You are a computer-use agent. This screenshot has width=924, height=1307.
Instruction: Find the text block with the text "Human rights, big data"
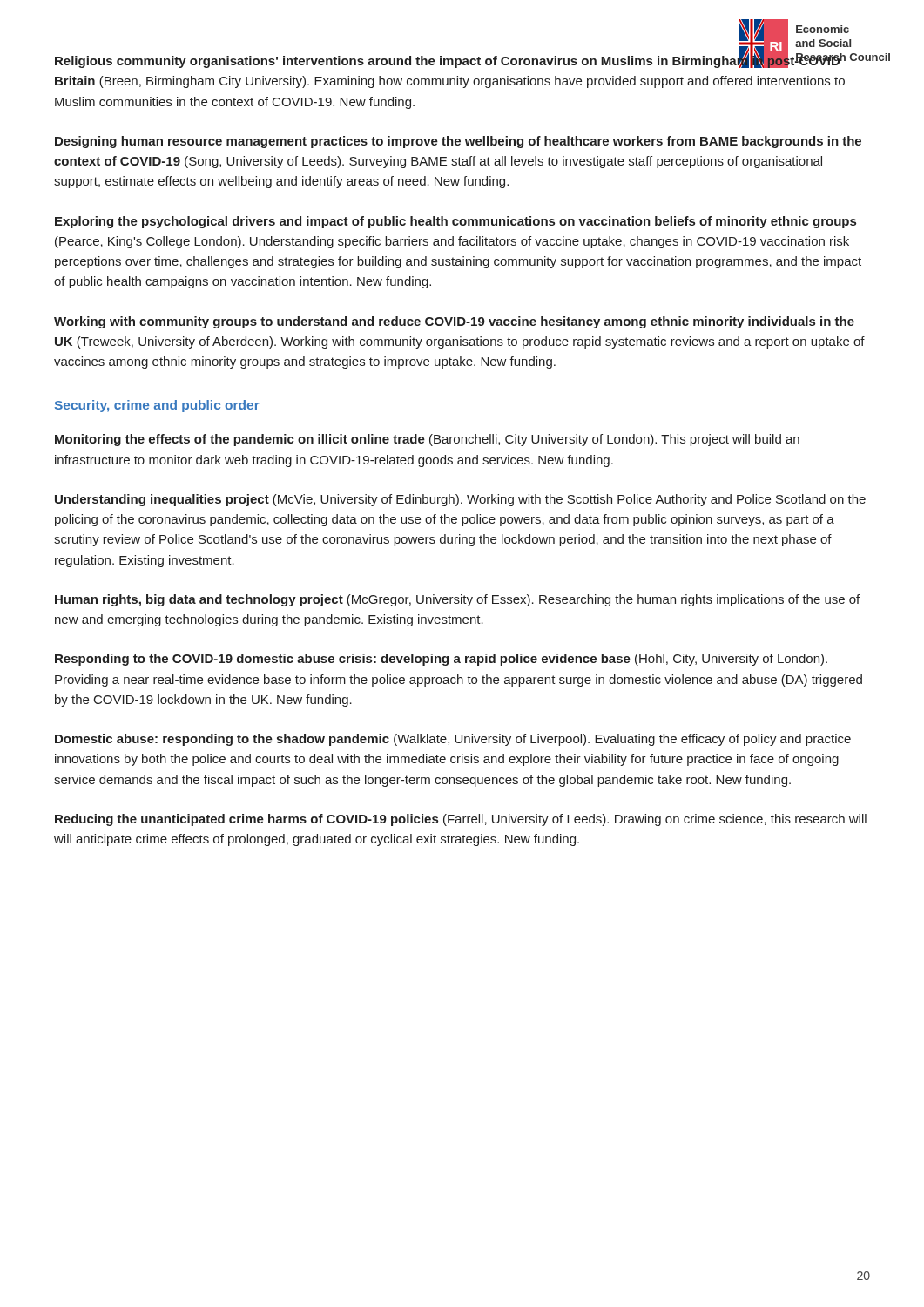pyautogui.click(x=457, y=609)
